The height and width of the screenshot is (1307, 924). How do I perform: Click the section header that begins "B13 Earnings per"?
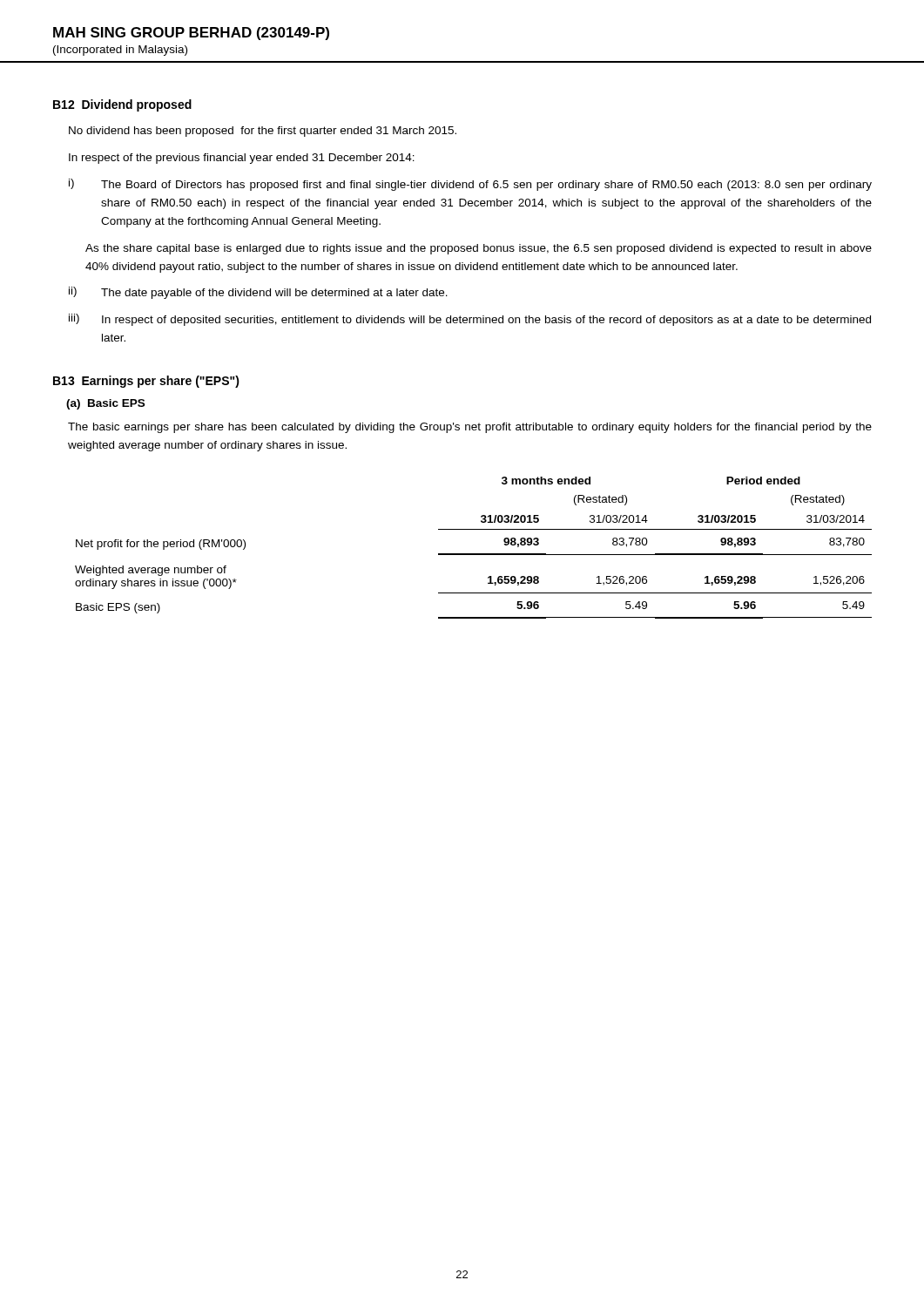tap(146, 381)
